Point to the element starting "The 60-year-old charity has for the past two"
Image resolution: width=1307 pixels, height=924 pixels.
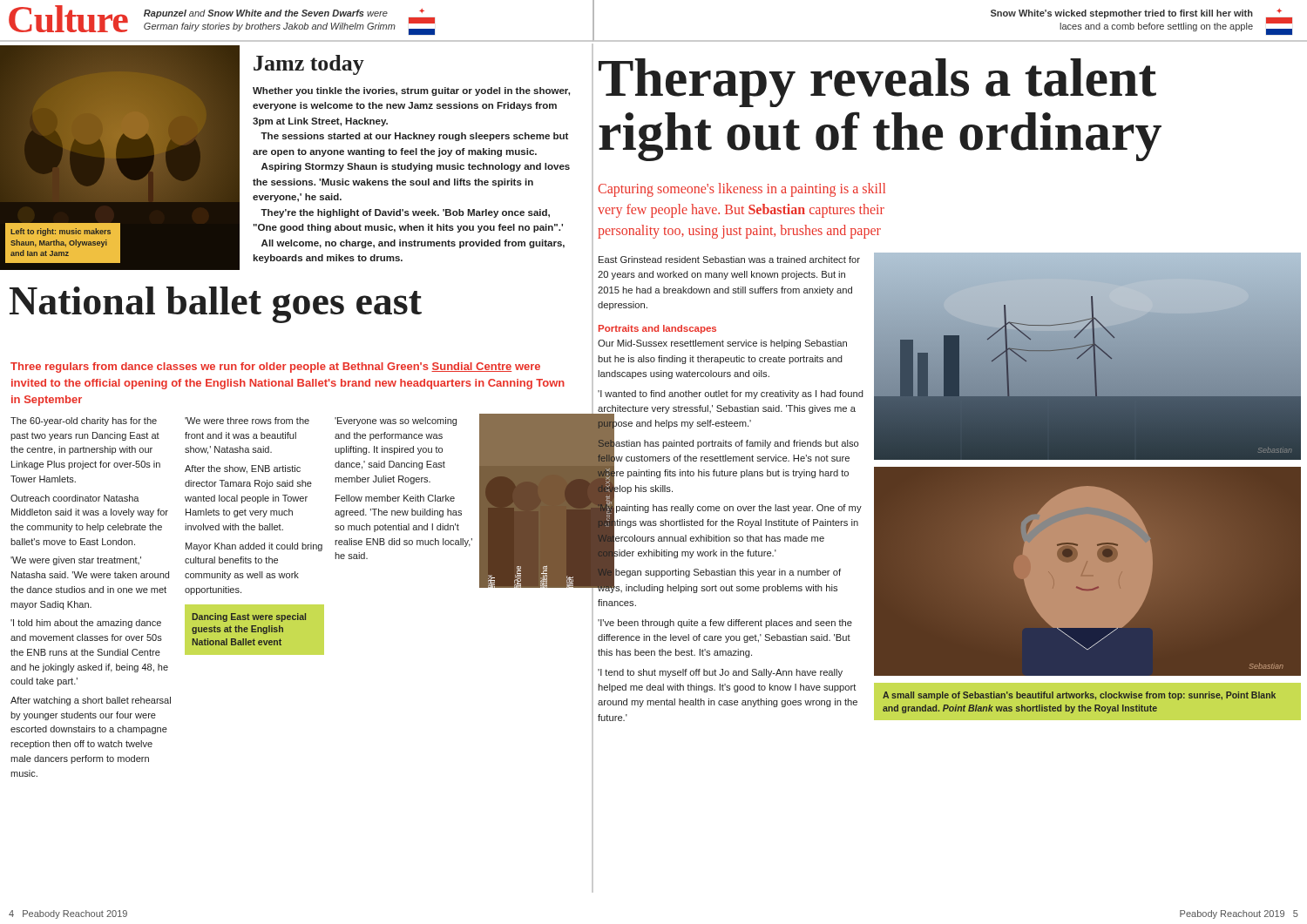tap(92, 597)
